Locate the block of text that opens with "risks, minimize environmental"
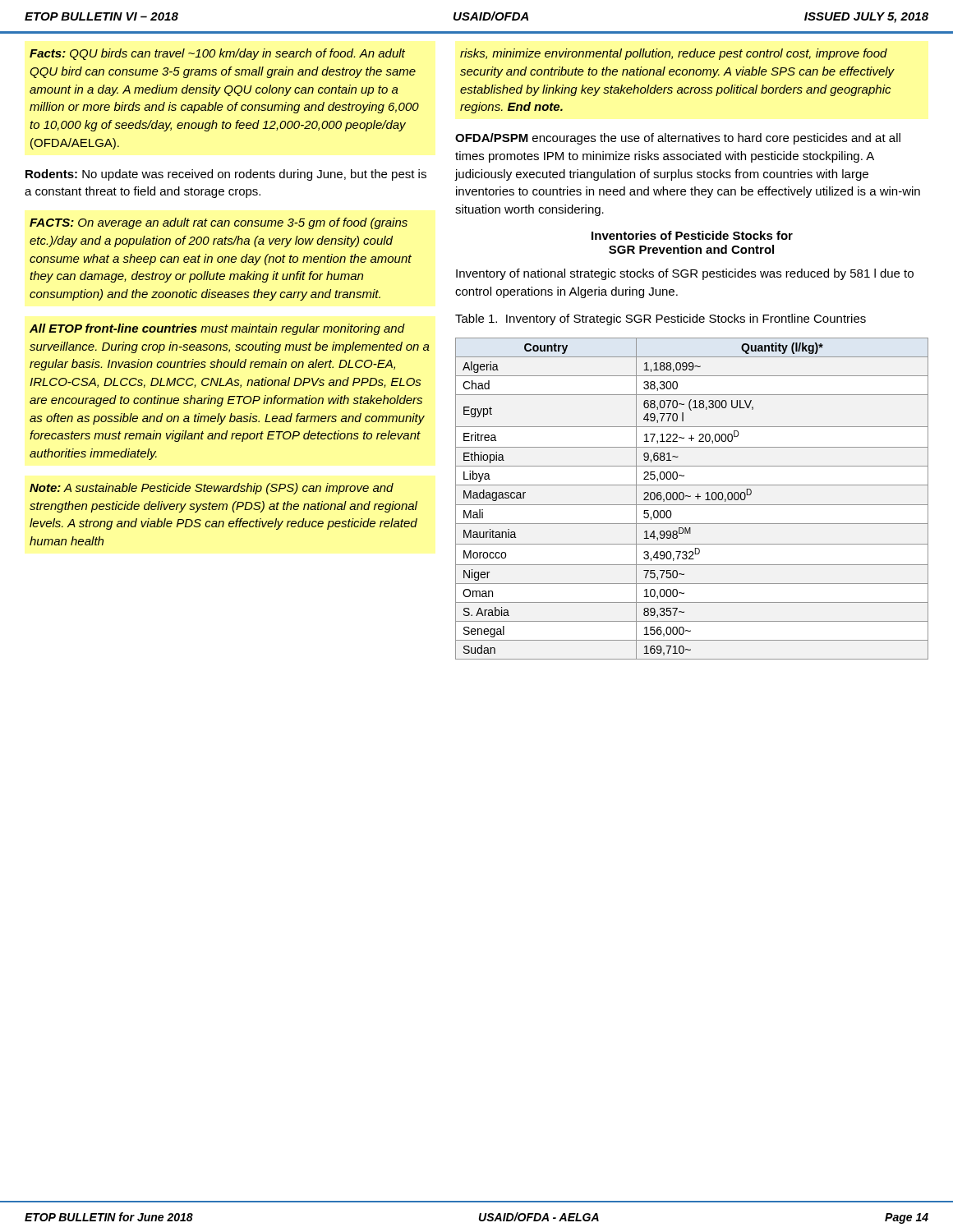 click(677, 80)
